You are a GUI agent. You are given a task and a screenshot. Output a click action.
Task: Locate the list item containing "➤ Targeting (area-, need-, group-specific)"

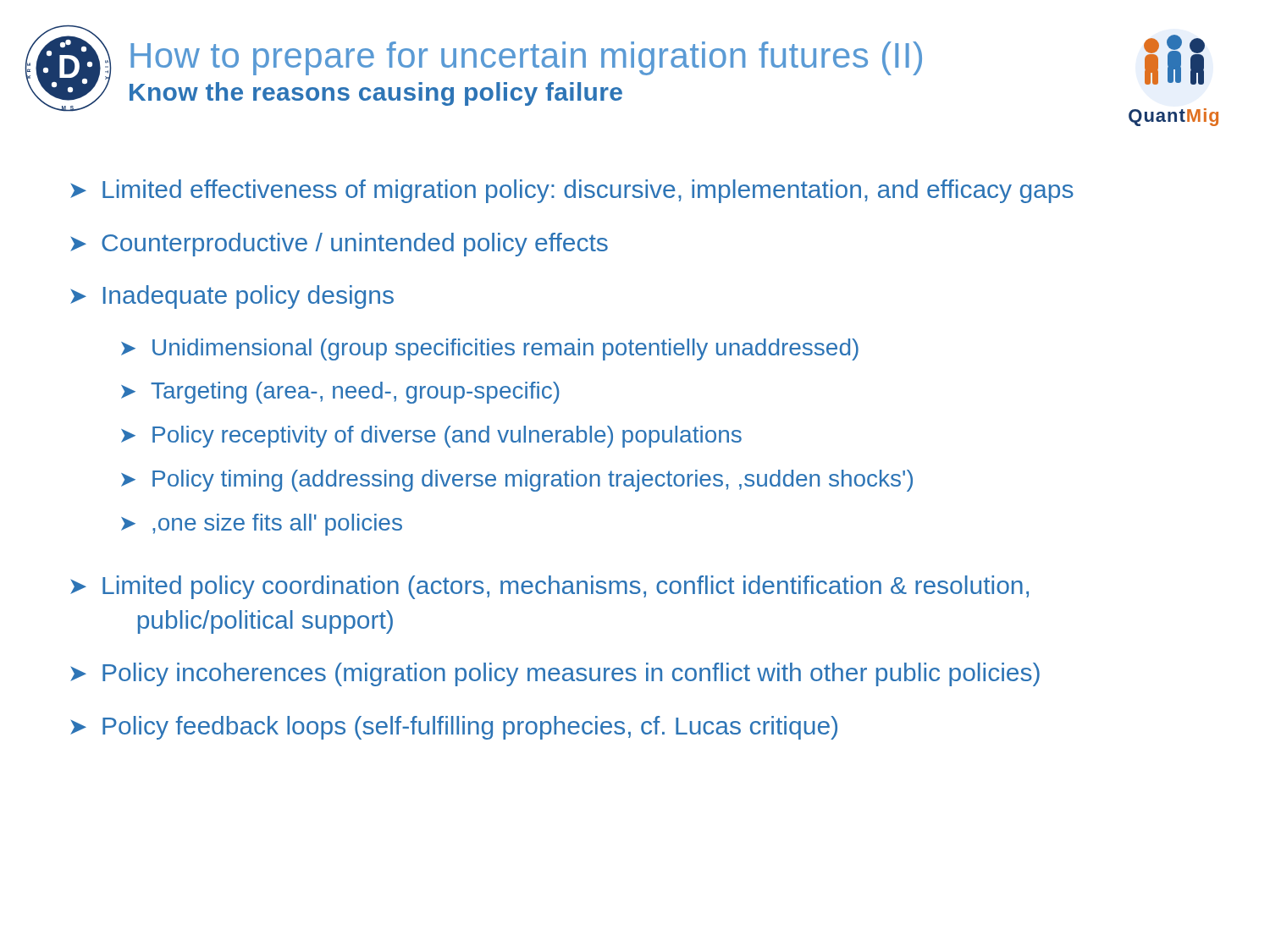pyautogui.click(x=340, y=393)
